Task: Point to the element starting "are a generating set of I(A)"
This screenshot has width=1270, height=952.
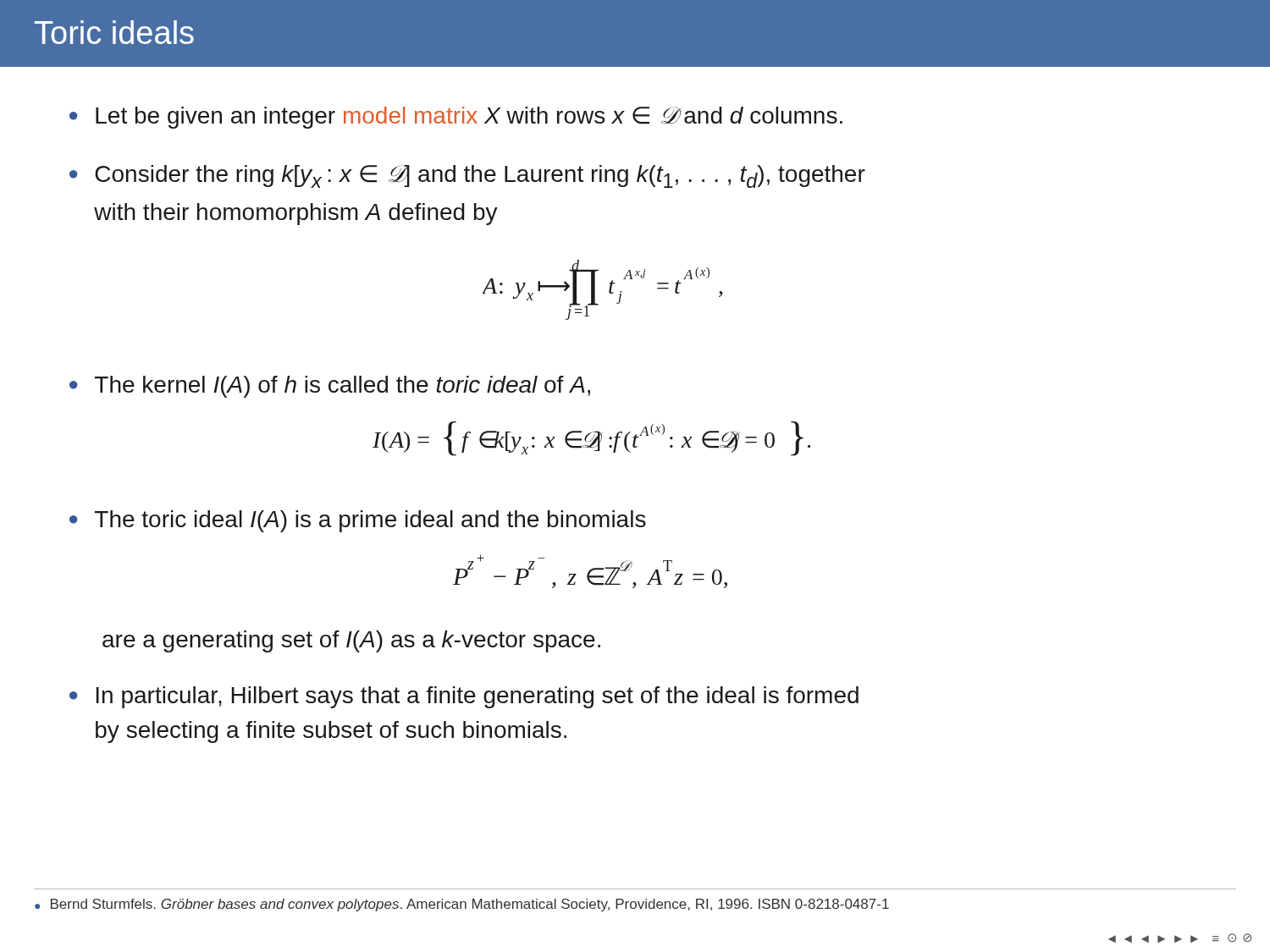Action: pyautogui.click(x=352, y=639)
